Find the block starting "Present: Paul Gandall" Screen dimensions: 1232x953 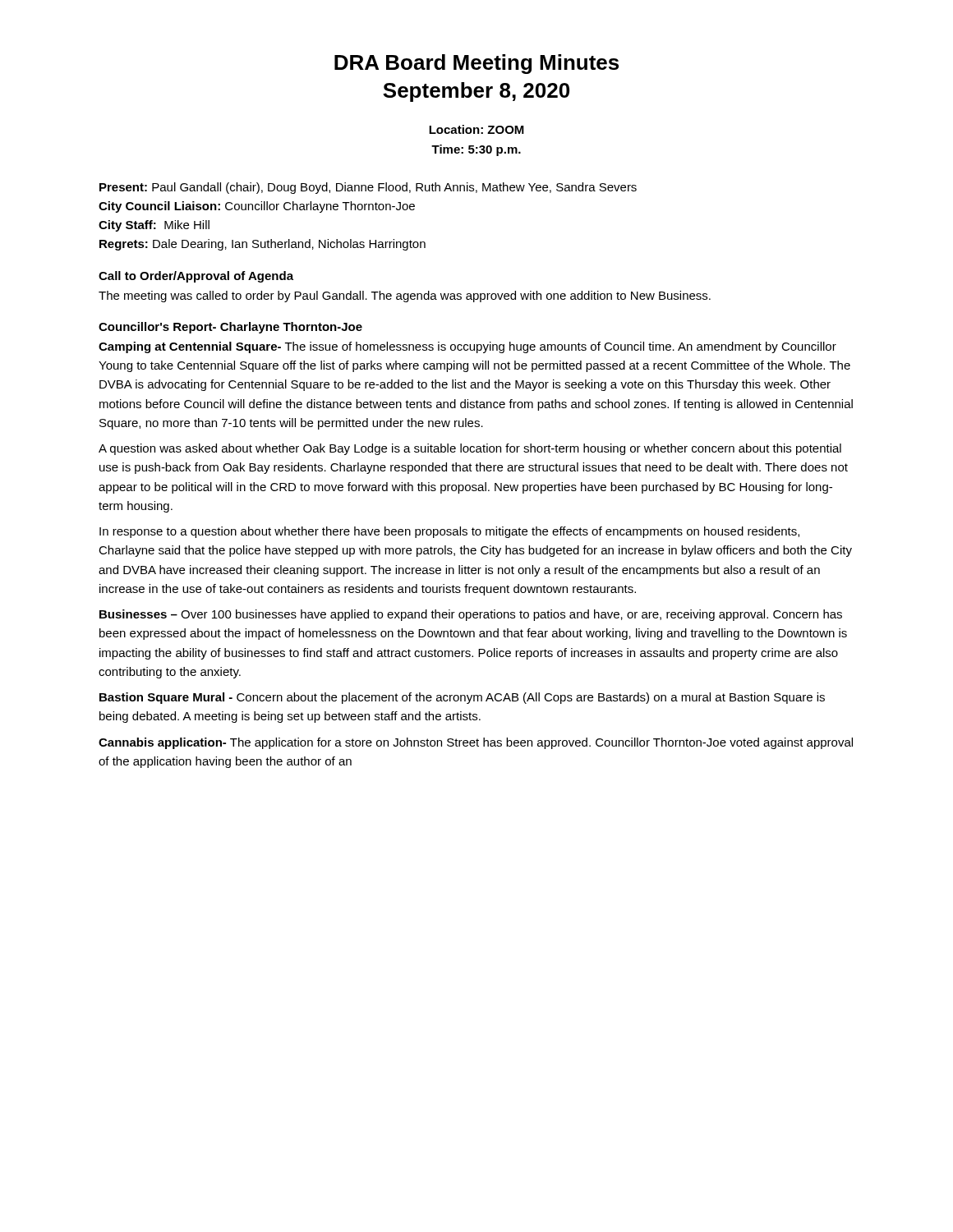(x=368, y=215)
